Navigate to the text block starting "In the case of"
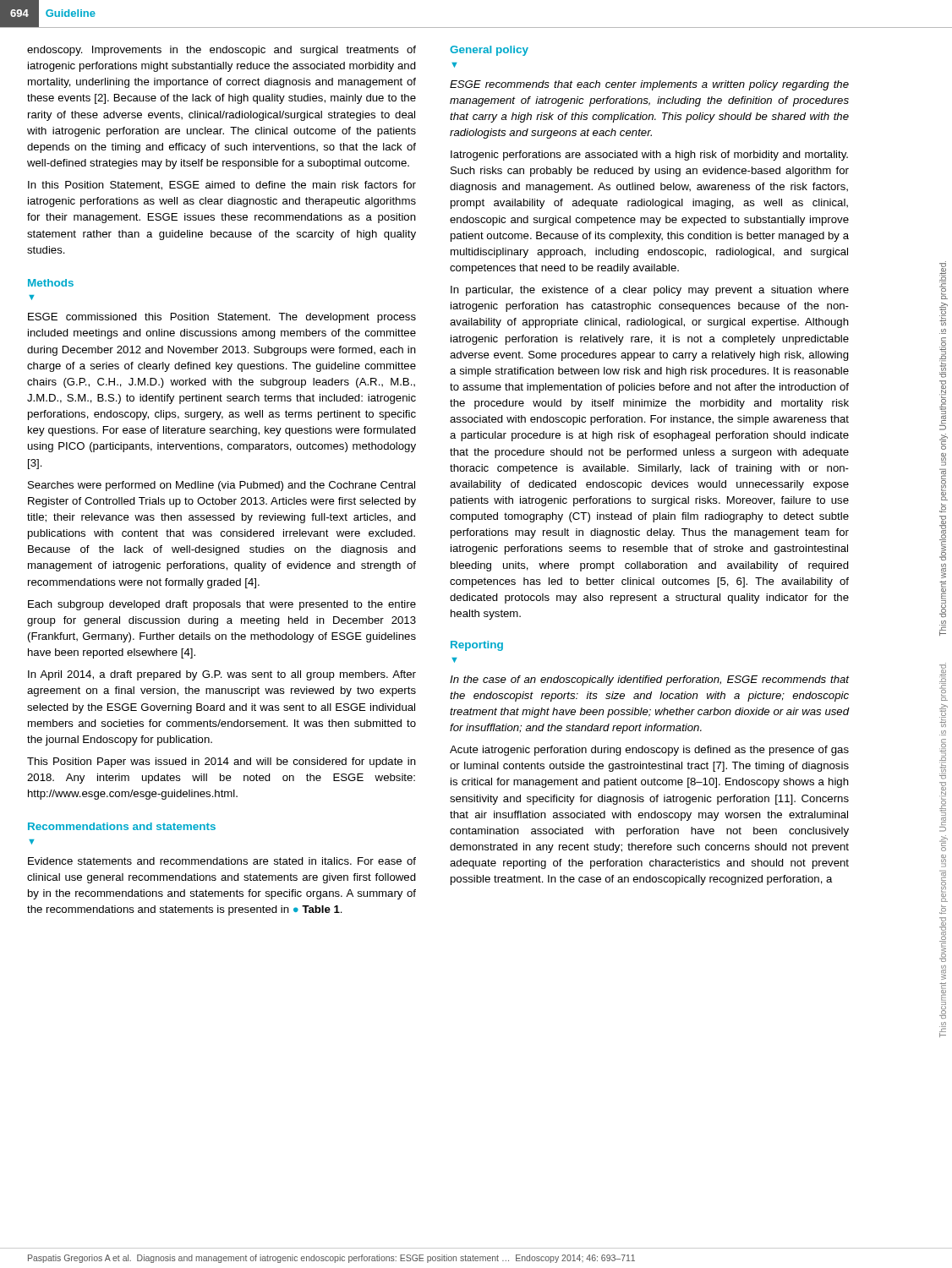This screenshot has height=1268, width=952. click(649, 703)
